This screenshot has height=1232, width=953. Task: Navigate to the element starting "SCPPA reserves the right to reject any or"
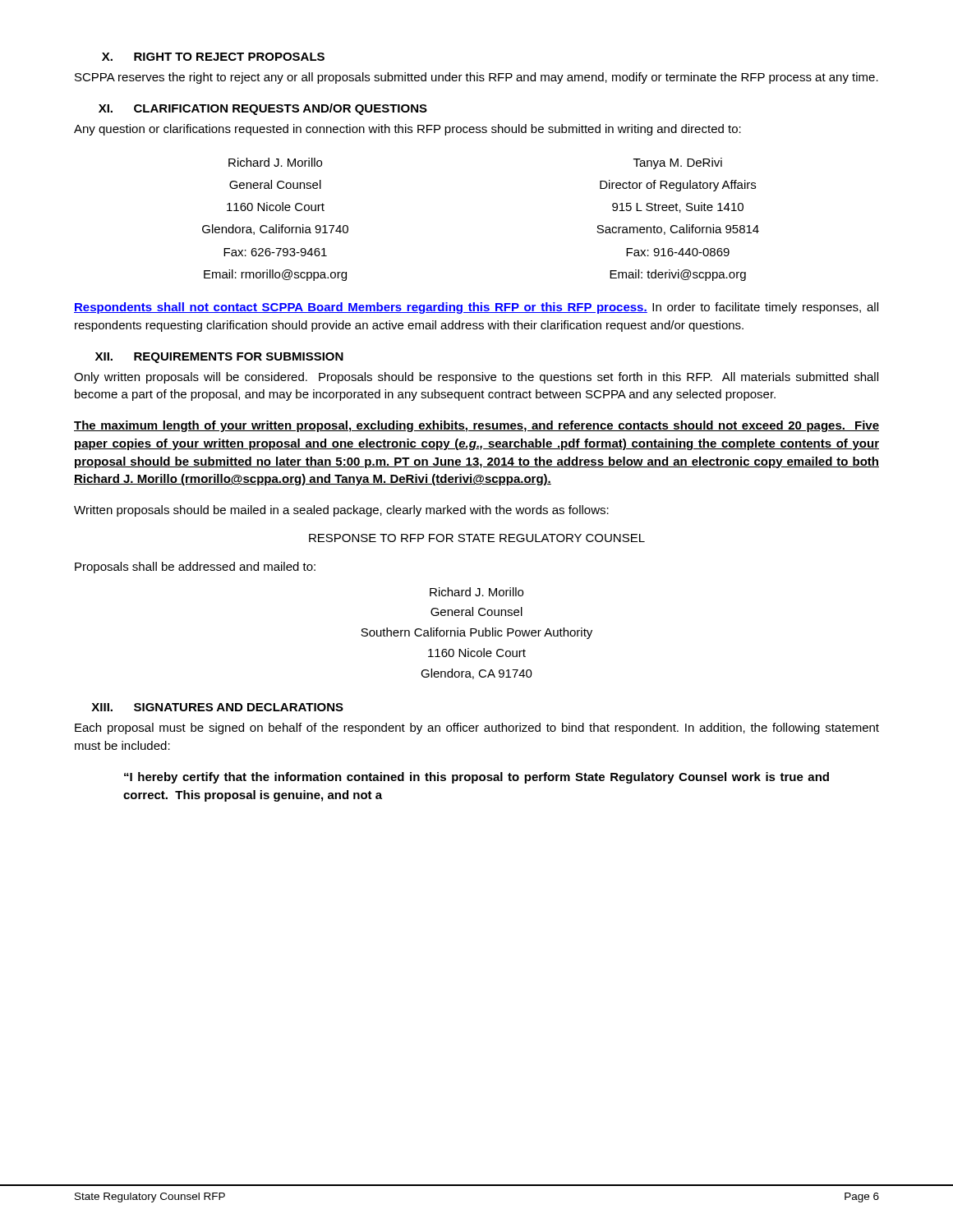tap(476, 77)
